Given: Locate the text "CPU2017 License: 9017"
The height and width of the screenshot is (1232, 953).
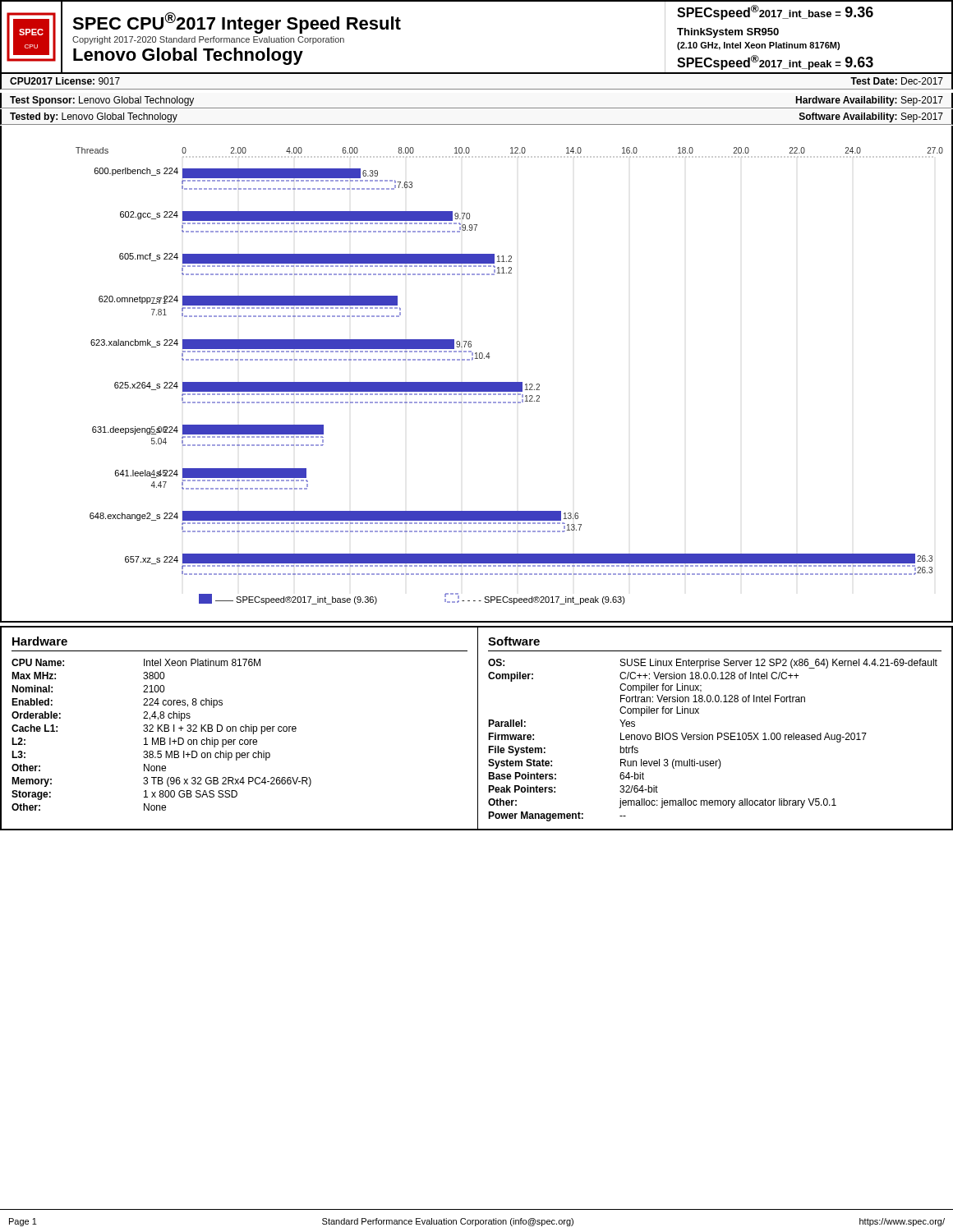Looking at the screenshot, I should 65,81.
